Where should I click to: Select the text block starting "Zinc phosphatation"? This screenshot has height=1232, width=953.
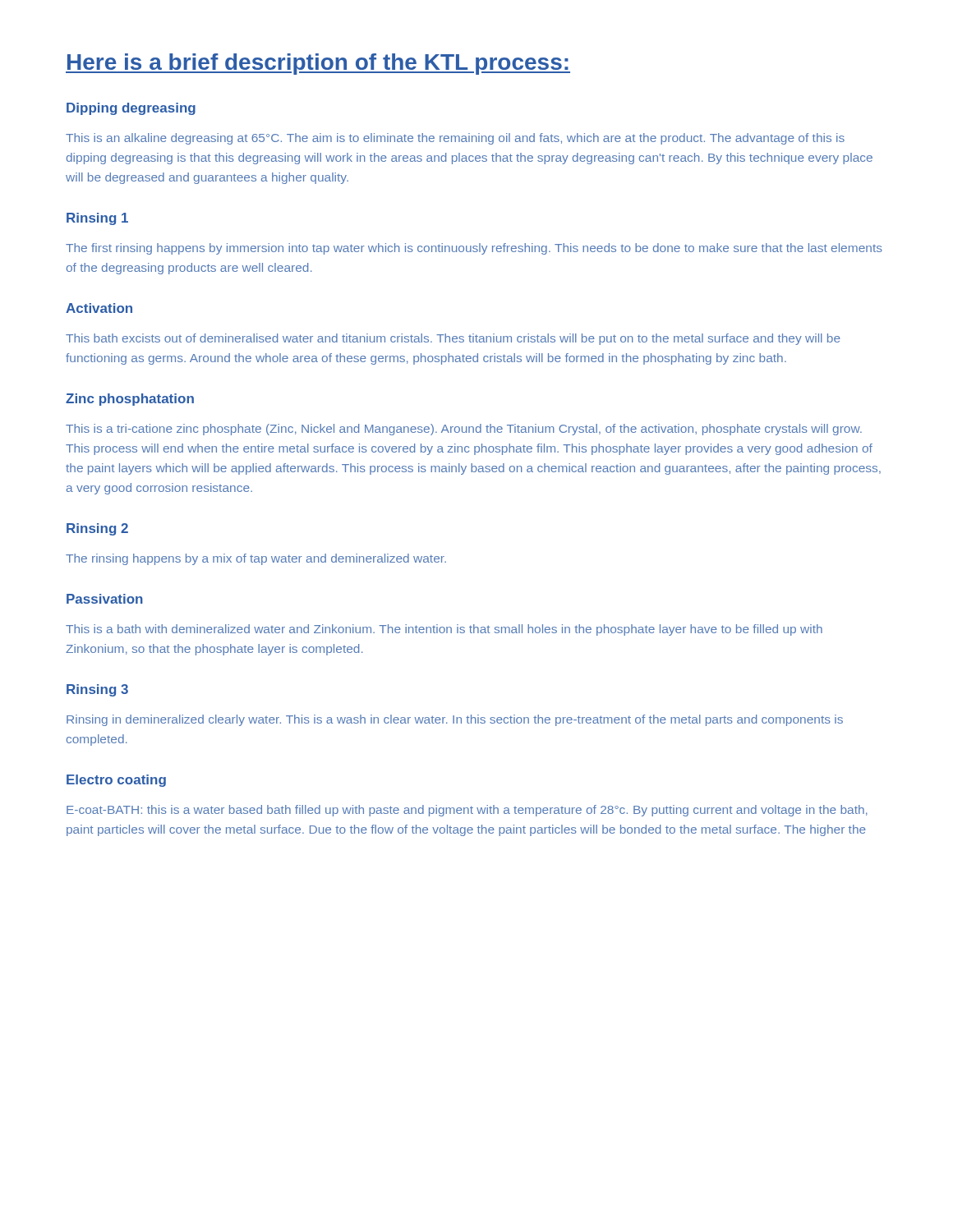point(130,400)
